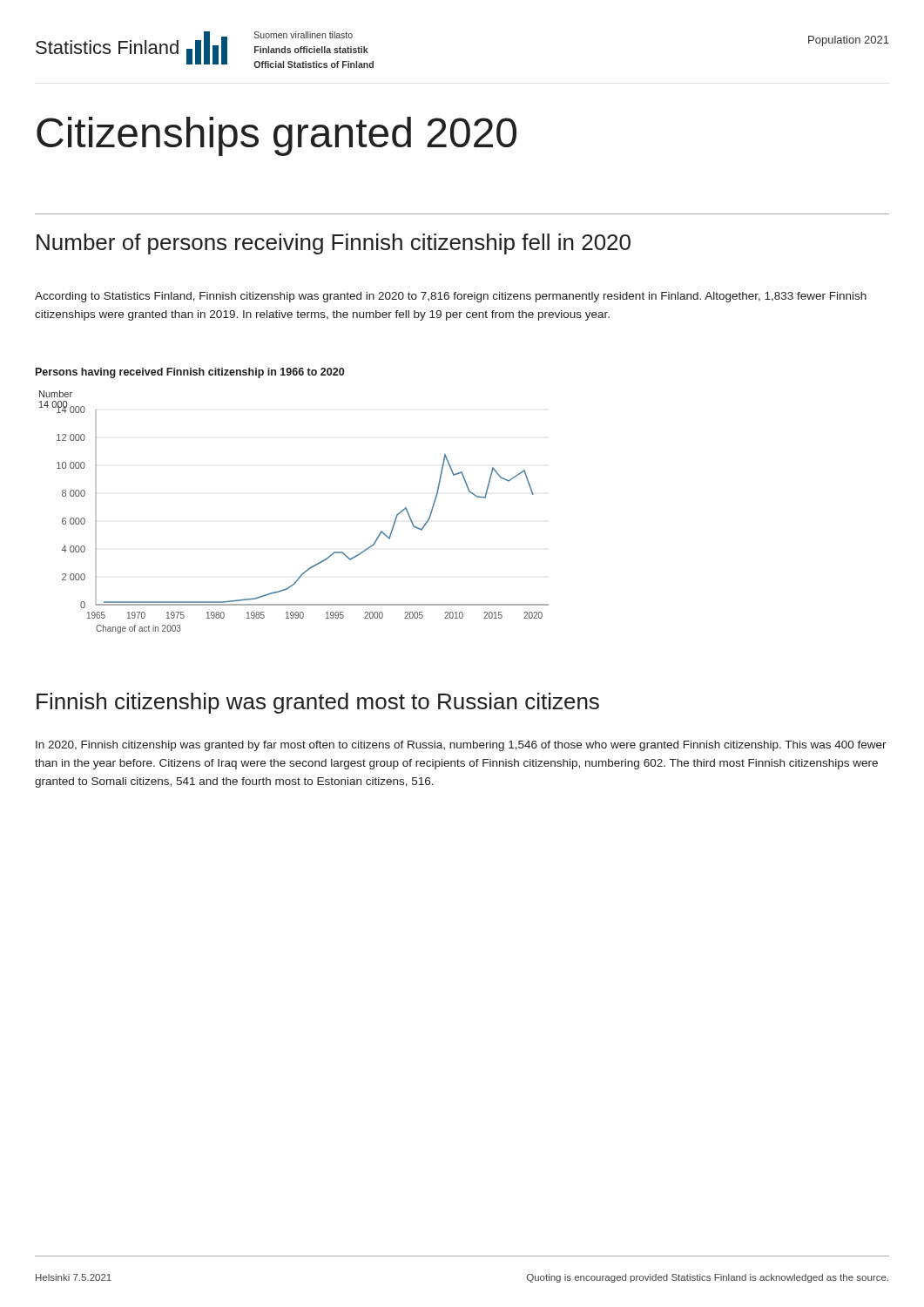Locate the section header that opens with "Finnish citizenship was granted most to Russian"

[462, 702]
